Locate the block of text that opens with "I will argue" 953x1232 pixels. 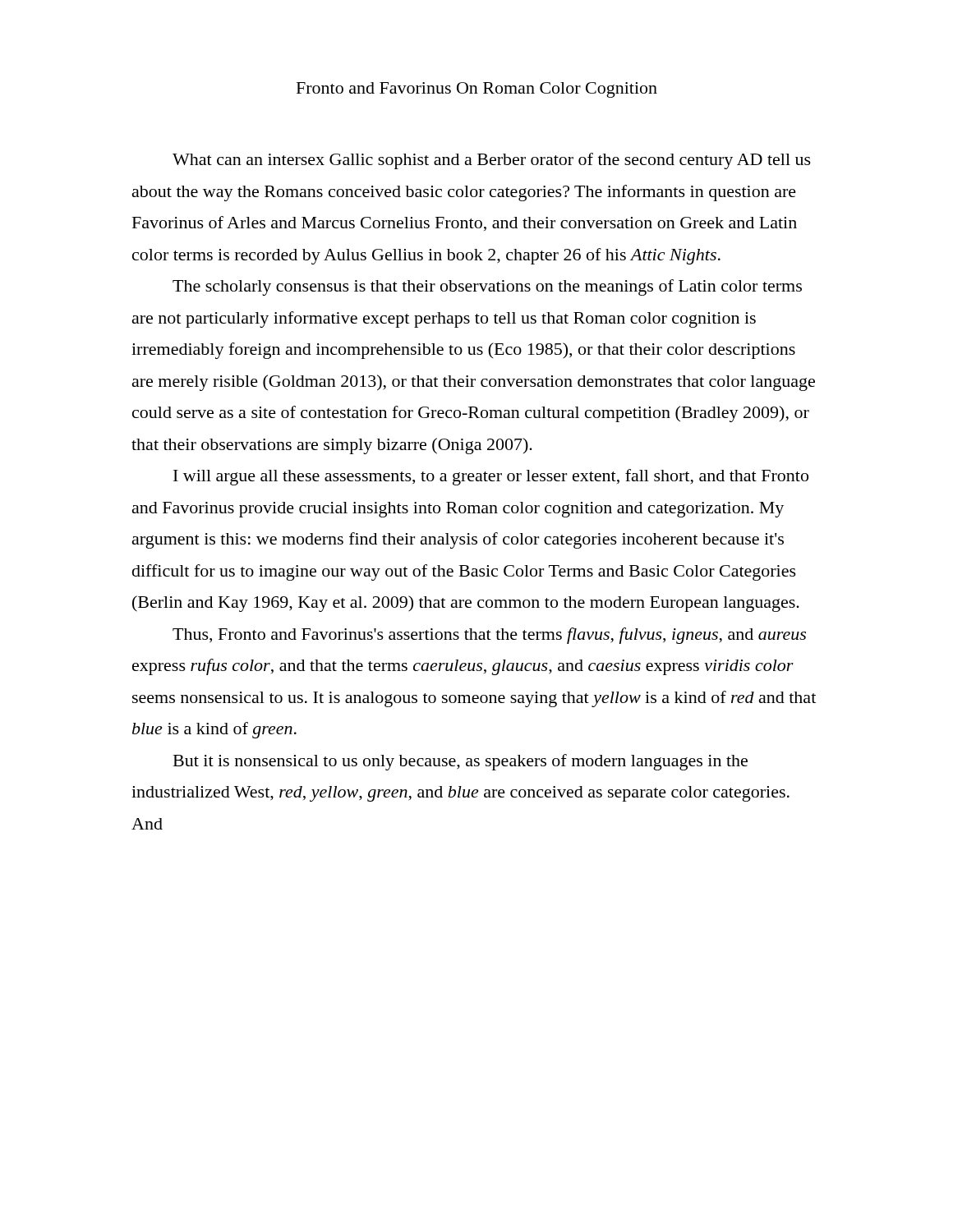(x=470, y=538)
